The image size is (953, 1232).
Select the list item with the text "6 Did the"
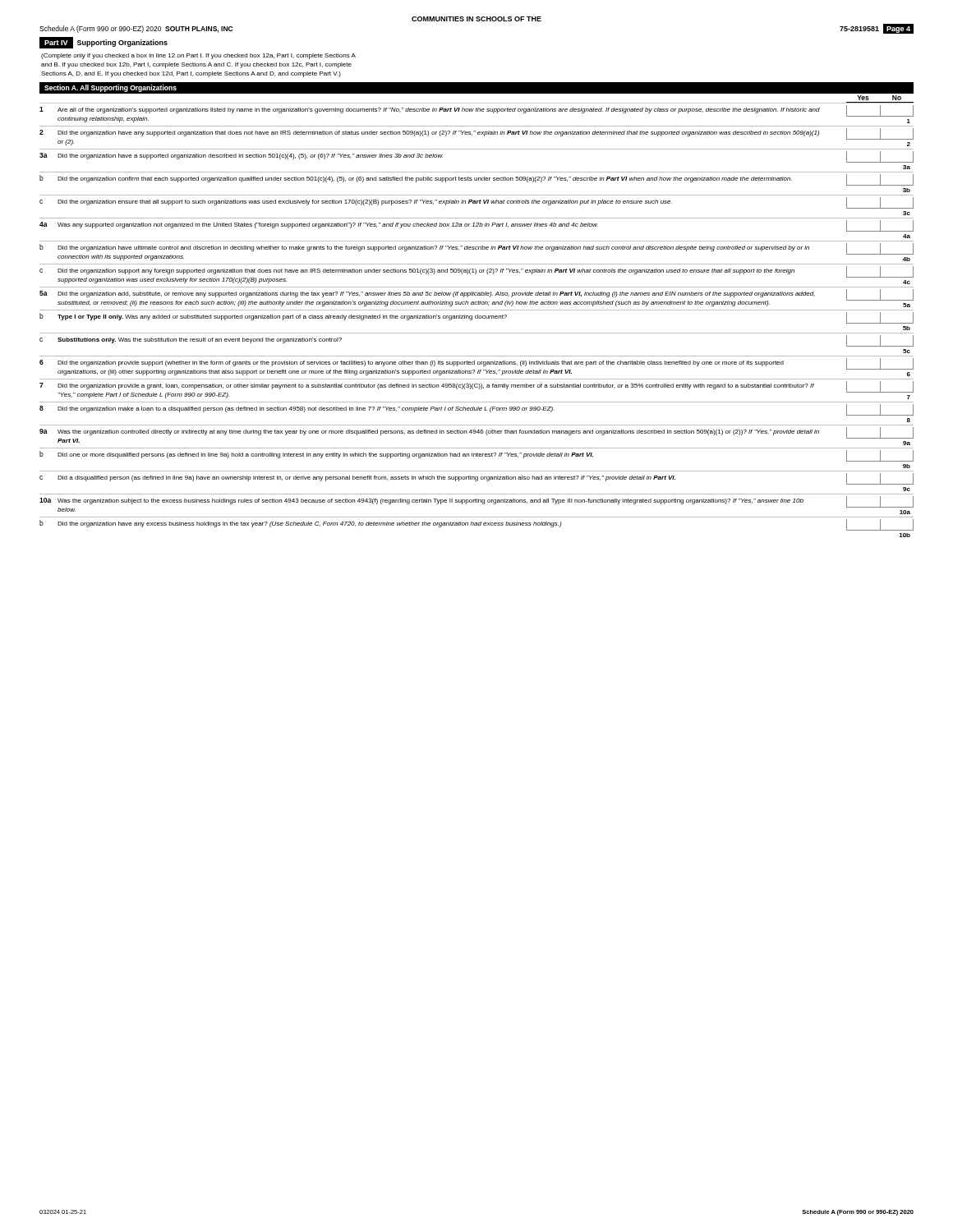(476, 368)
